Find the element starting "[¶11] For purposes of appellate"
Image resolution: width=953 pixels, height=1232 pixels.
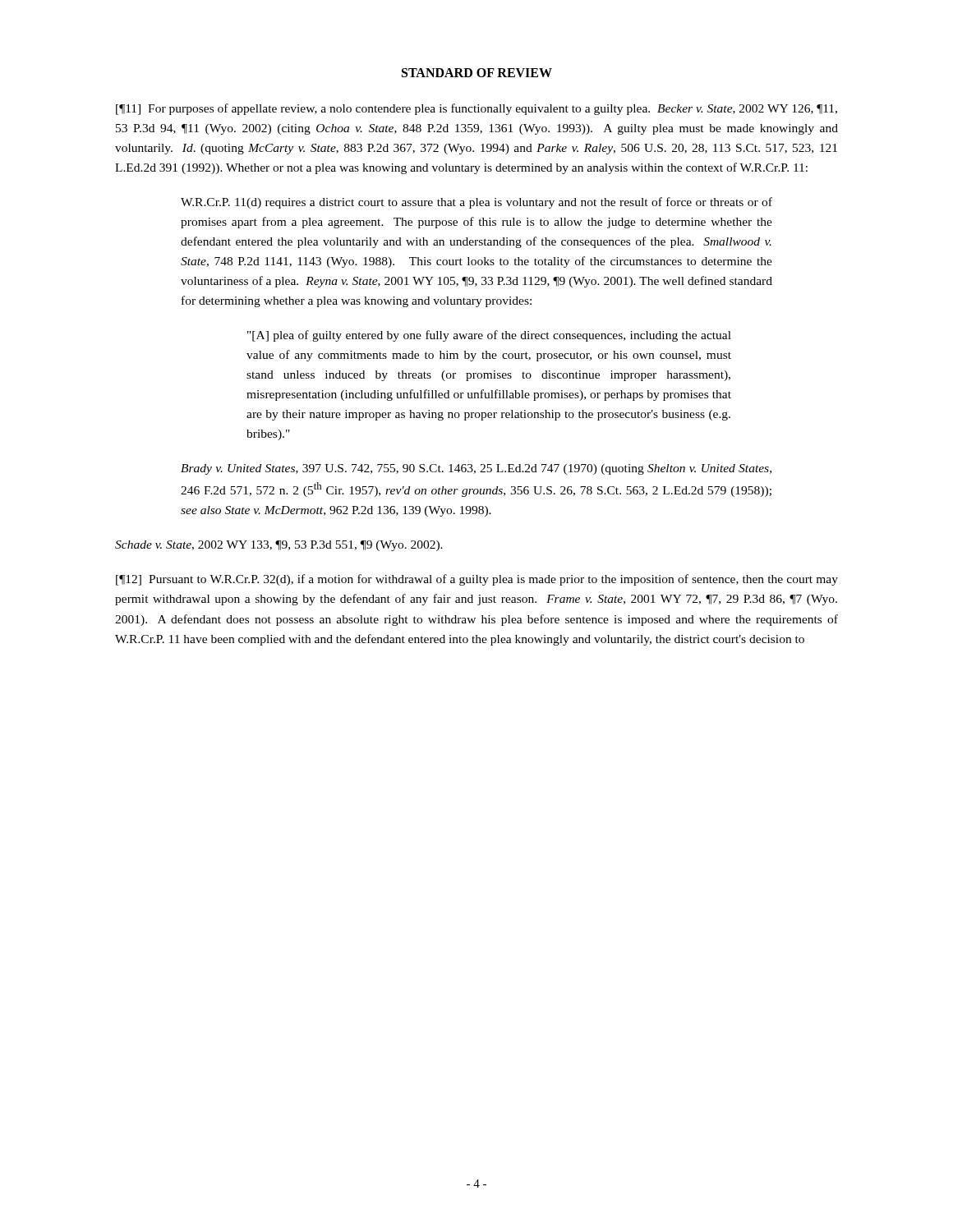tap(476, 138)
